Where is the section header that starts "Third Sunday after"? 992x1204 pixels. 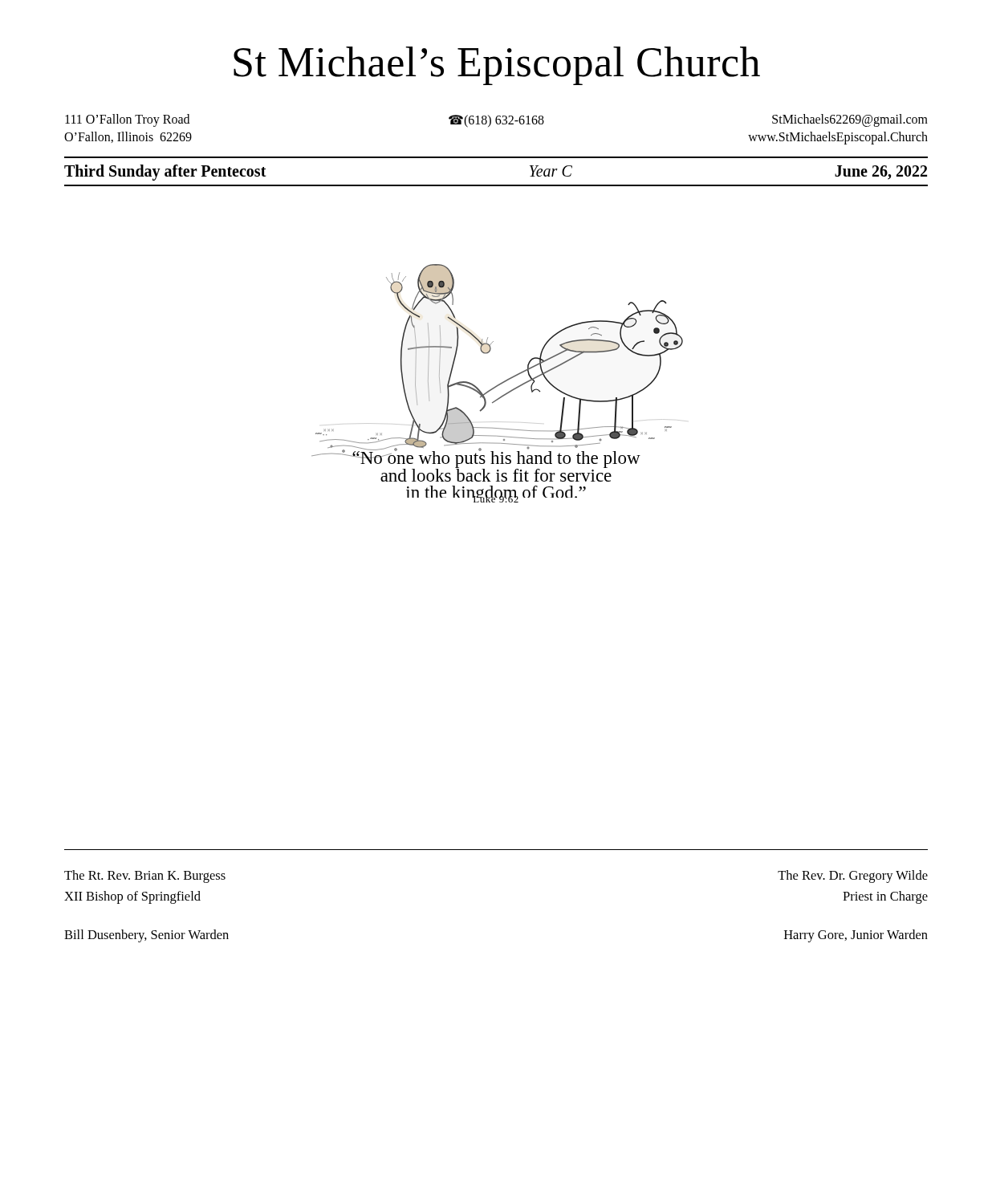tap(175, 172)
